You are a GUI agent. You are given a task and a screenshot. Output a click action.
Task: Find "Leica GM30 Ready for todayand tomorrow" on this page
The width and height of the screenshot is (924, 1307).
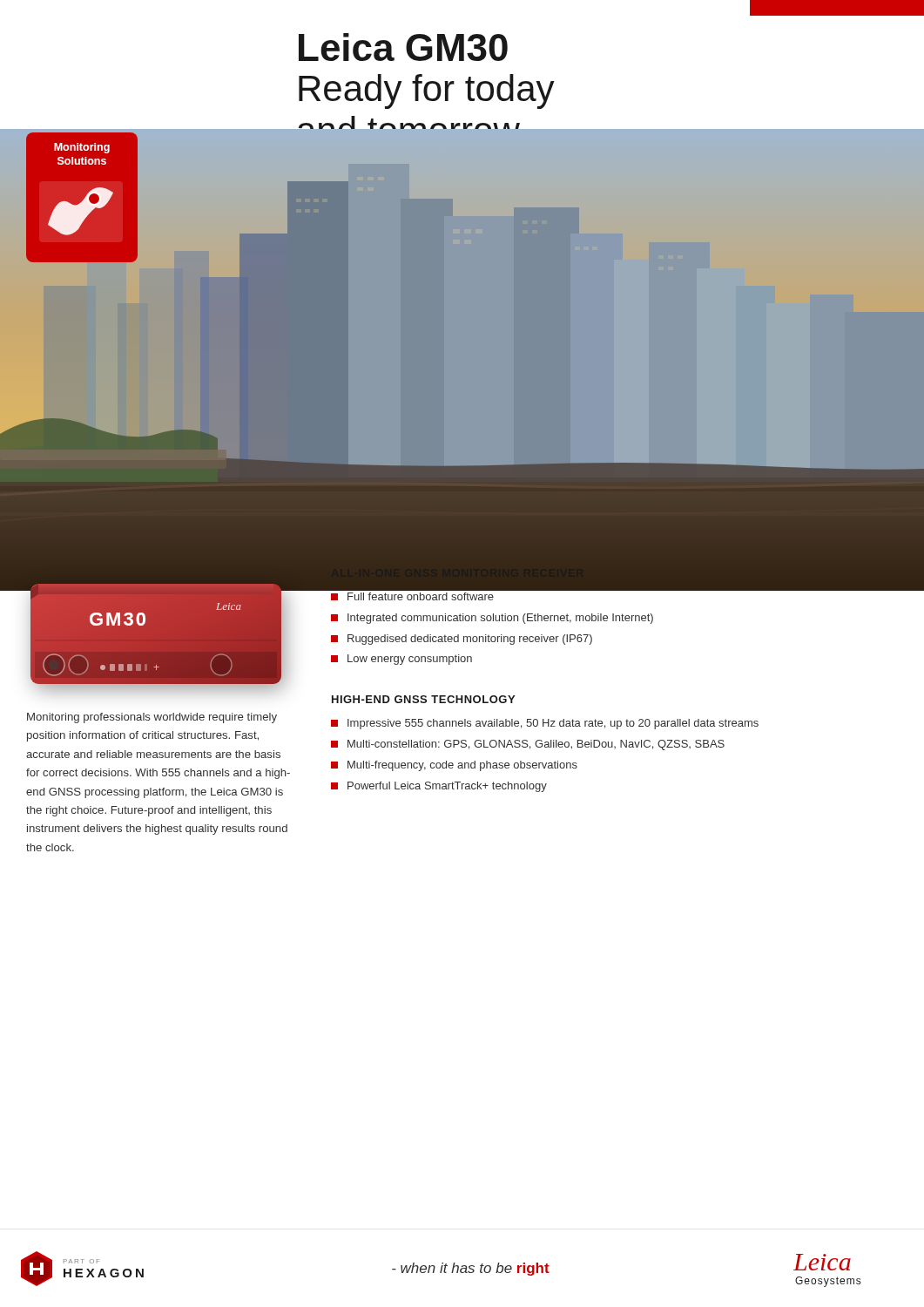pyautogui.click(x=557, y=90)
